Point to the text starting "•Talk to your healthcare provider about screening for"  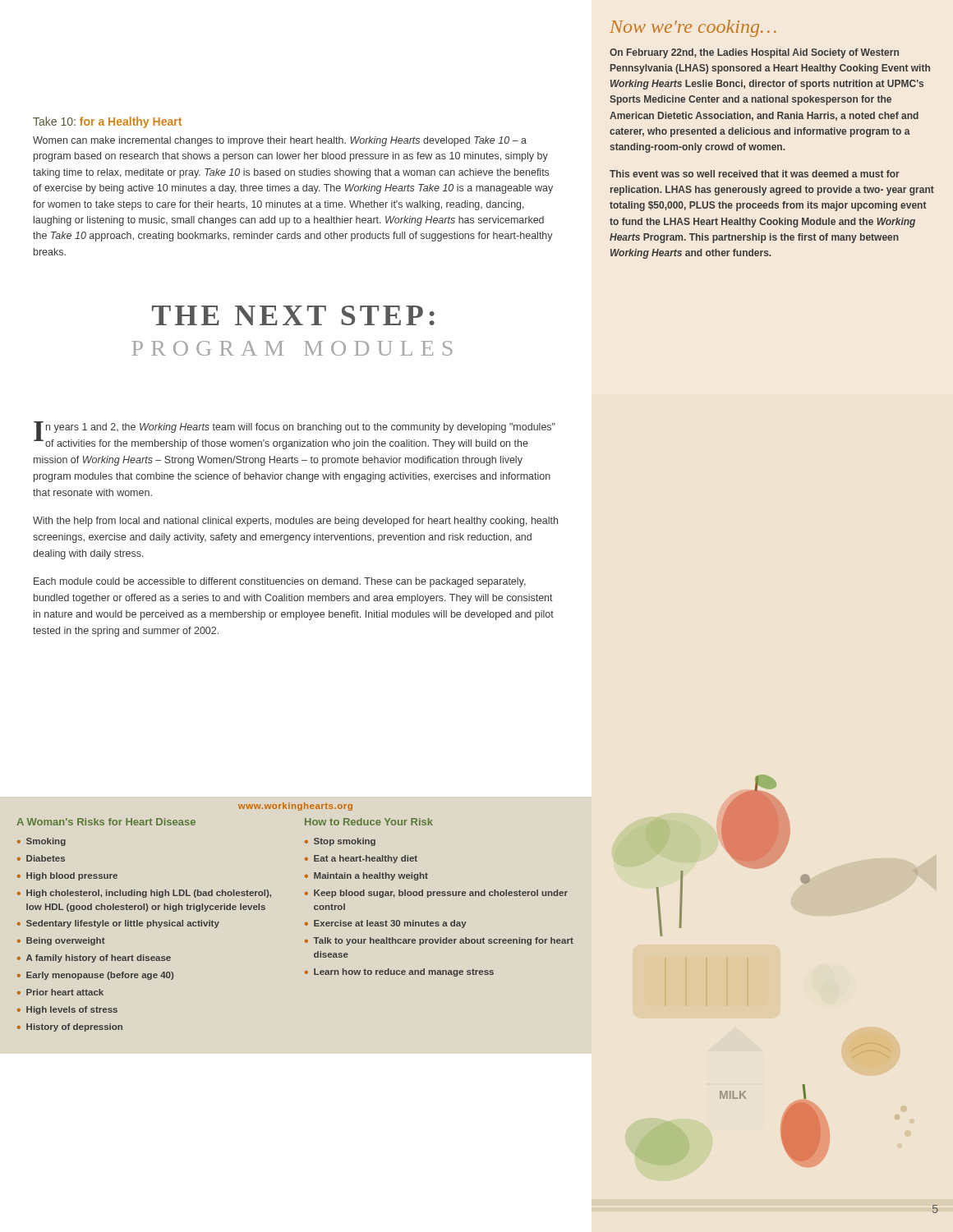(x=440, y=948)
